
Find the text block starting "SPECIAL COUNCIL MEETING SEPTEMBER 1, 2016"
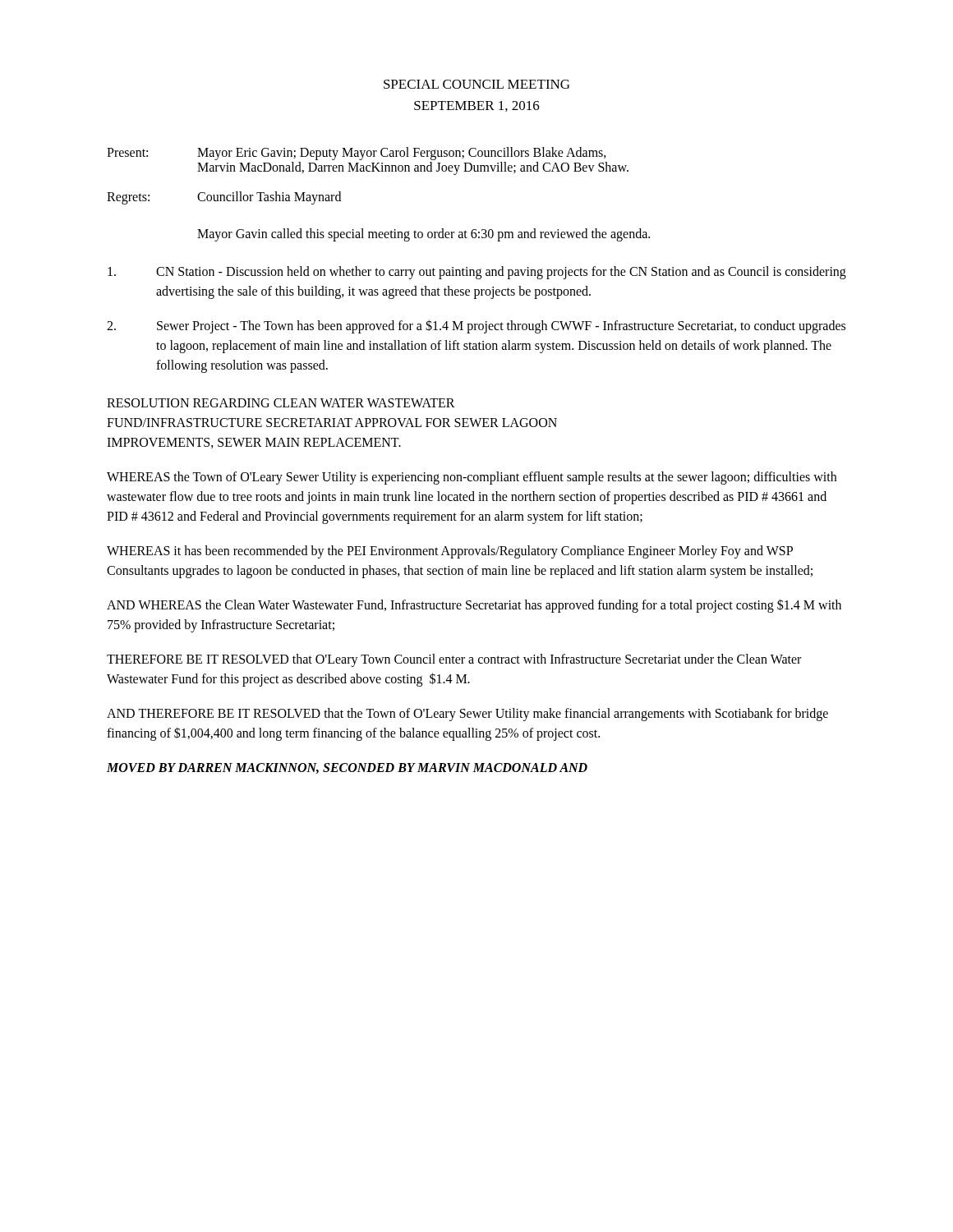click(x=476, y=95)
